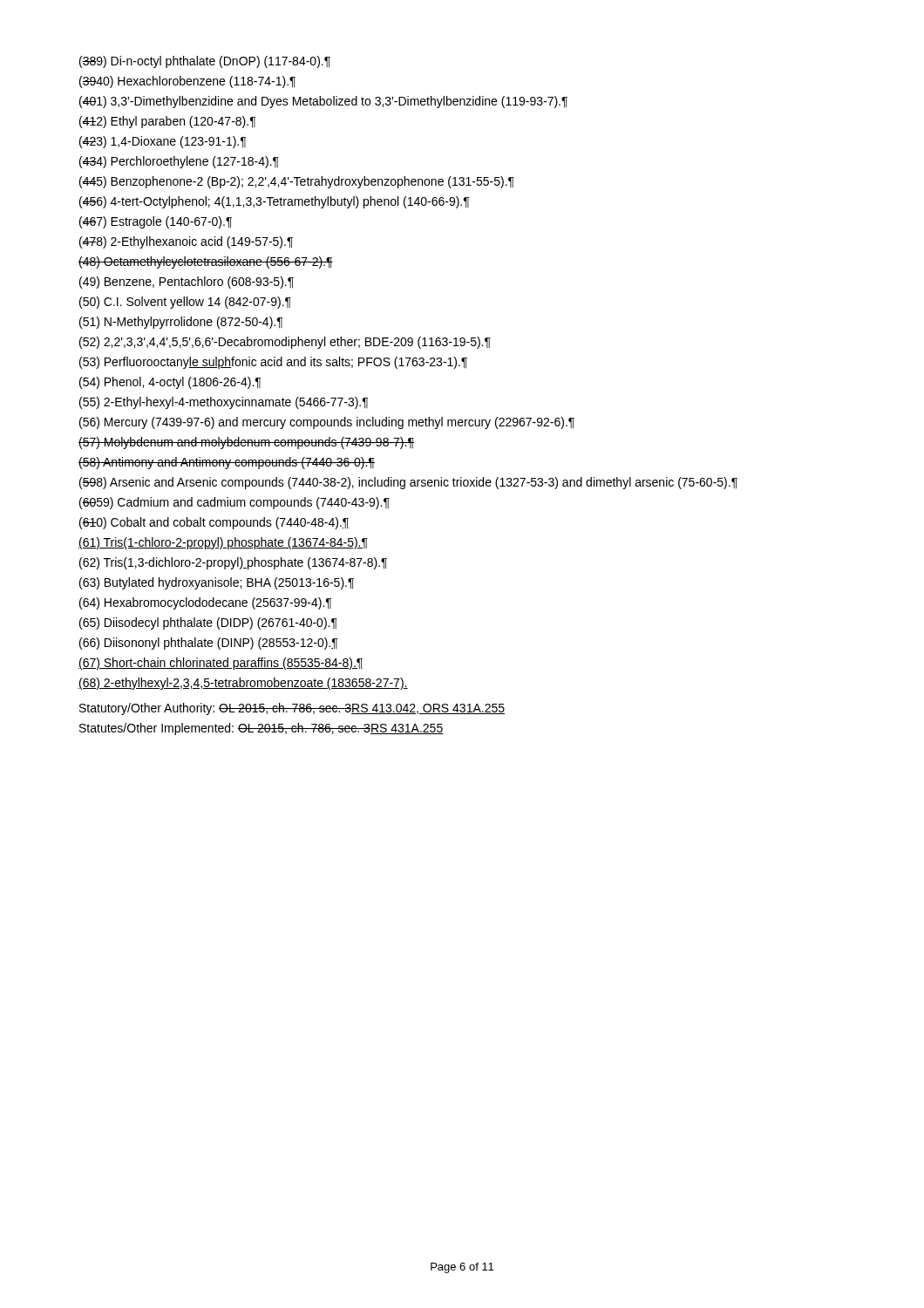Viewport: 924px width, 1308px height.
Task: Click on the region starting "(61) Tris(1-chloro-2-propyl) phosphate (13674-84-5).¶"
Action: click(223, 542)
